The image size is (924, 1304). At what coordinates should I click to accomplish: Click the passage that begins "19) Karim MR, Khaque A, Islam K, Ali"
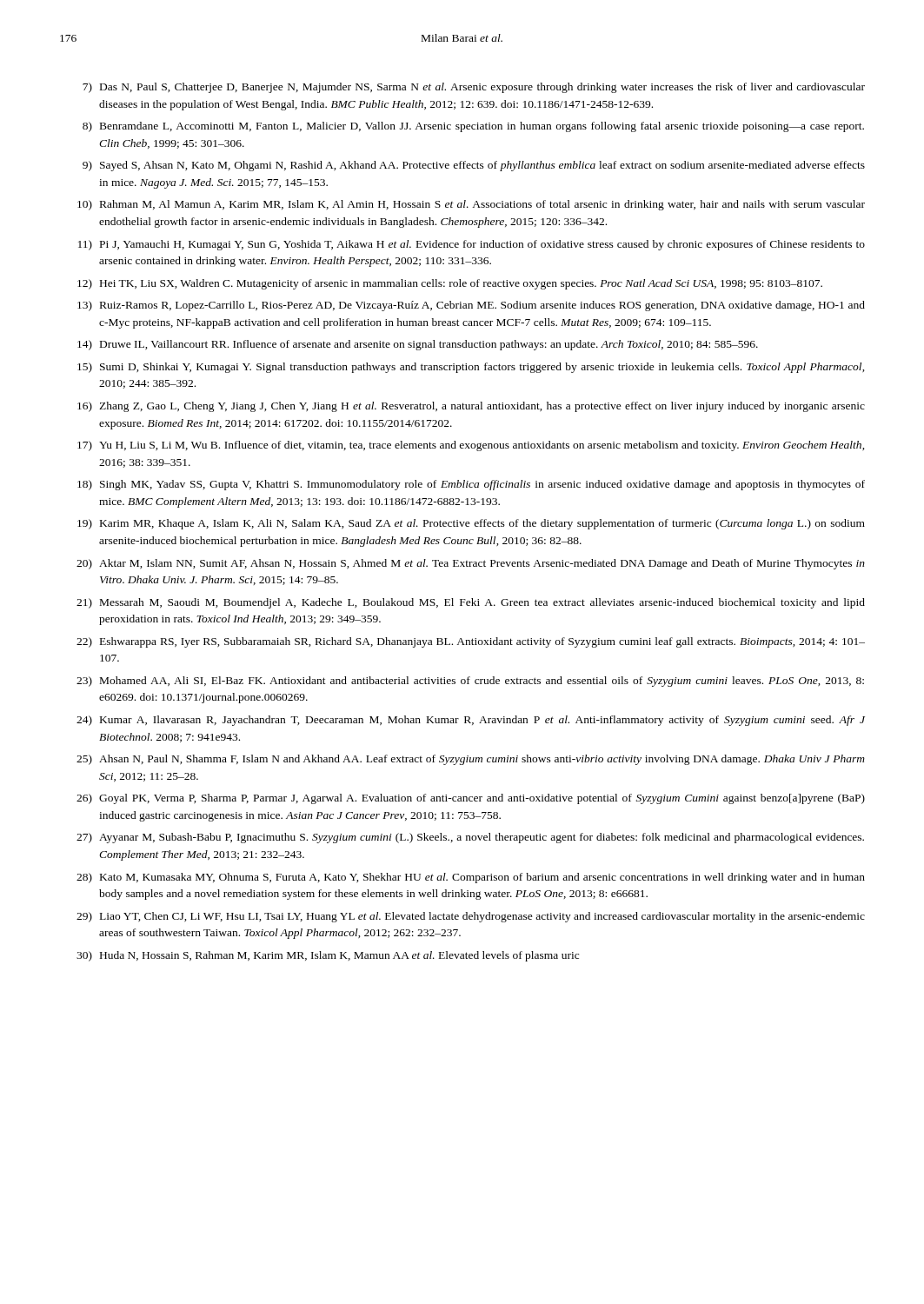point(462,532)
